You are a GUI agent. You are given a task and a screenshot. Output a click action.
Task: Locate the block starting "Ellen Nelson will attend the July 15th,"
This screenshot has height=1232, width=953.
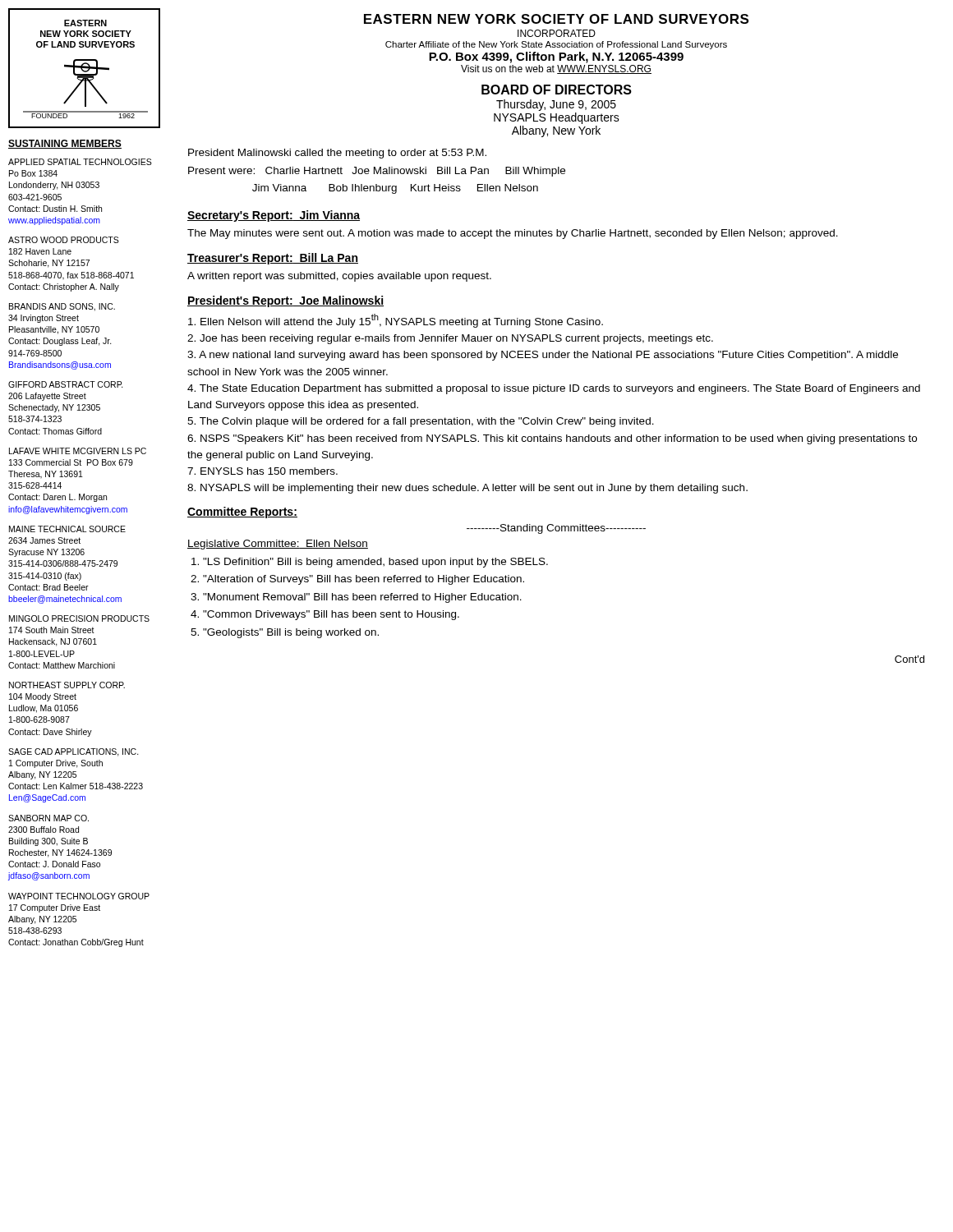coord(396,321)
